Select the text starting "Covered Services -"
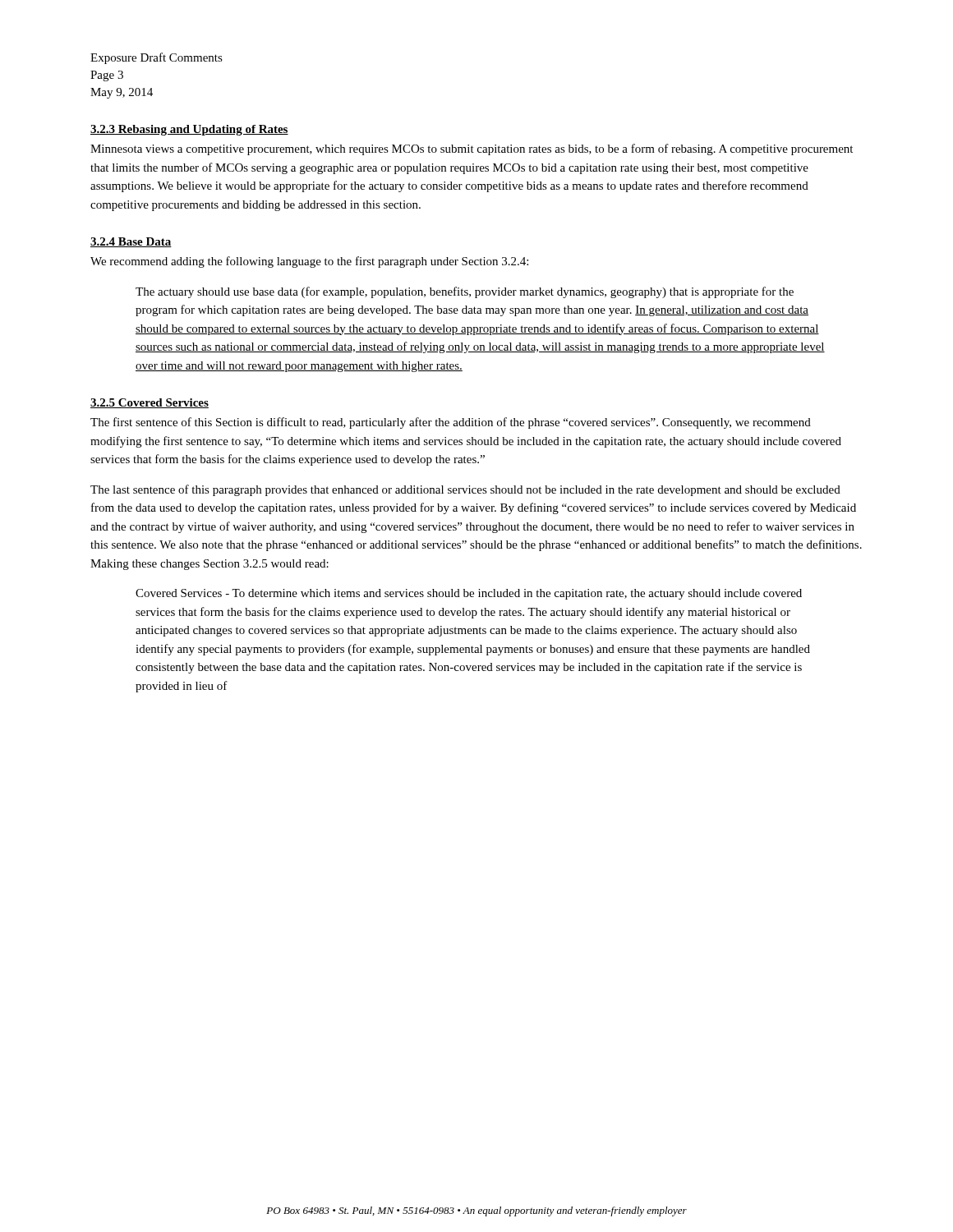The height and width of the screenshot is (1232, 953). tap(487, 639)
